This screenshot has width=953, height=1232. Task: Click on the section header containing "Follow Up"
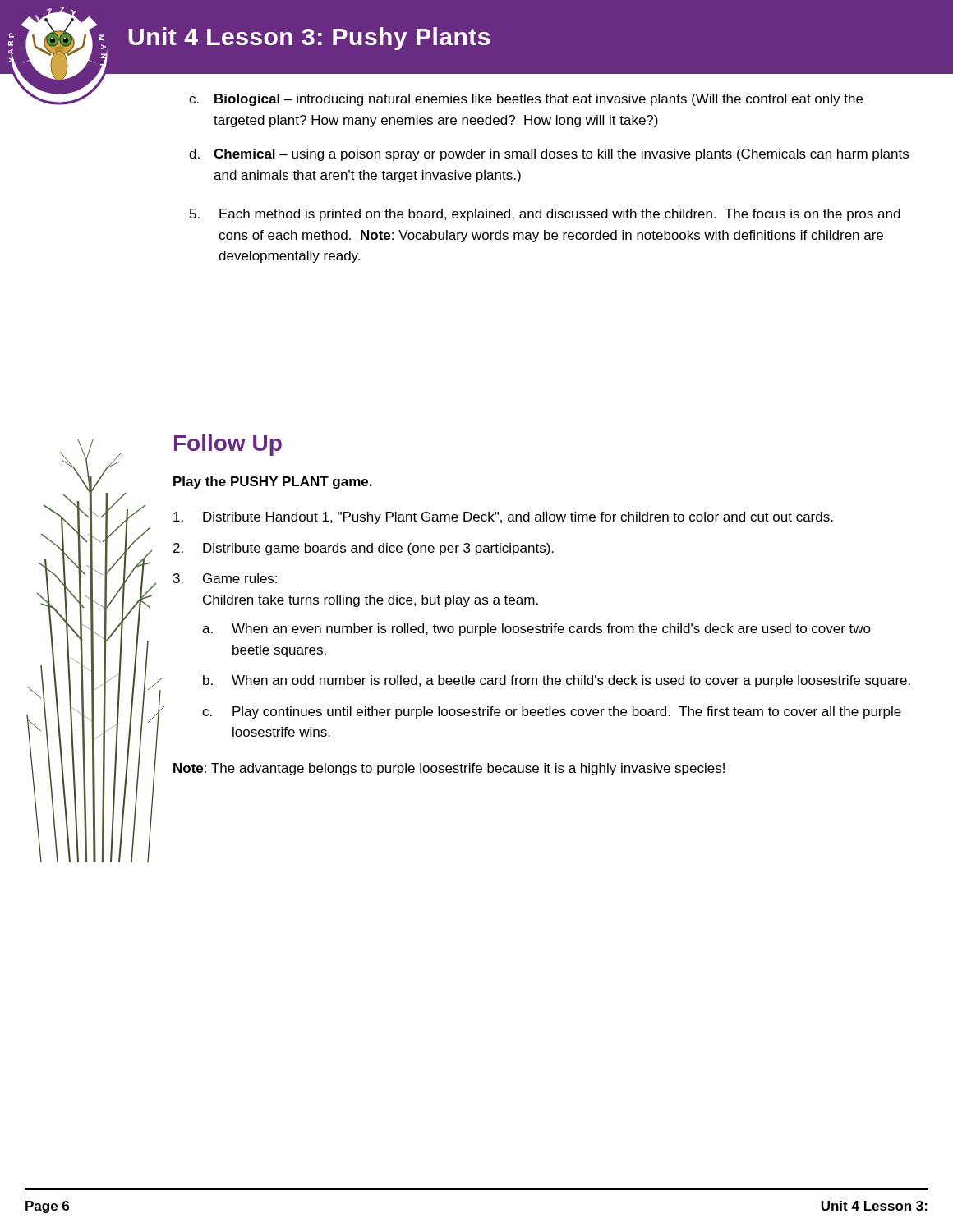[227, 443]
